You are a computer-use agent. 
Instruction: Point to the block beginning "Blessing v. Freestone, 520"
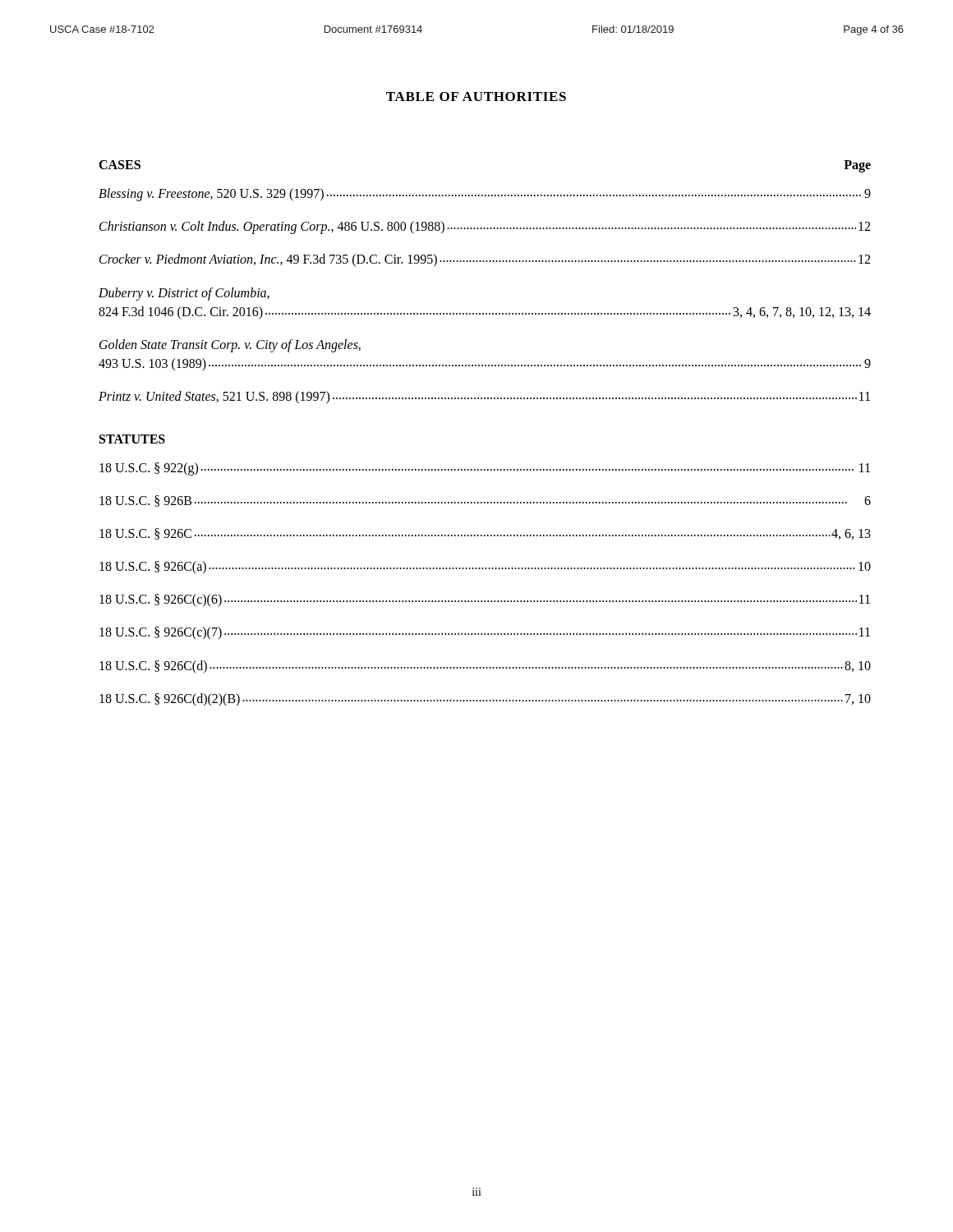(485, 195)
